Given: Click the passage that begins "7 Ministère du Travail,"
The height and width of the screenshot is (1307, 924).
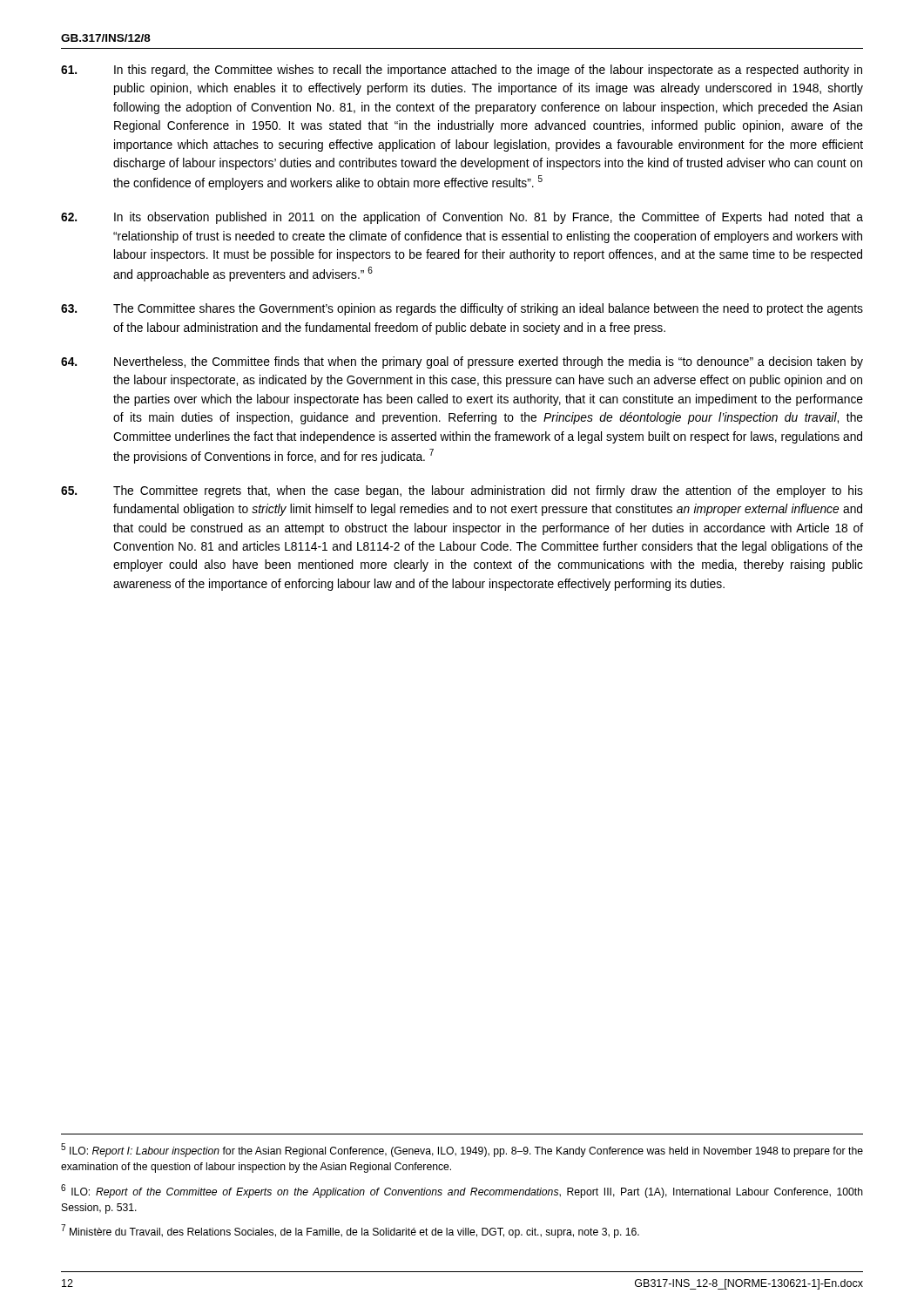Looking at the screenshot, I should [x=350, y=1231].
